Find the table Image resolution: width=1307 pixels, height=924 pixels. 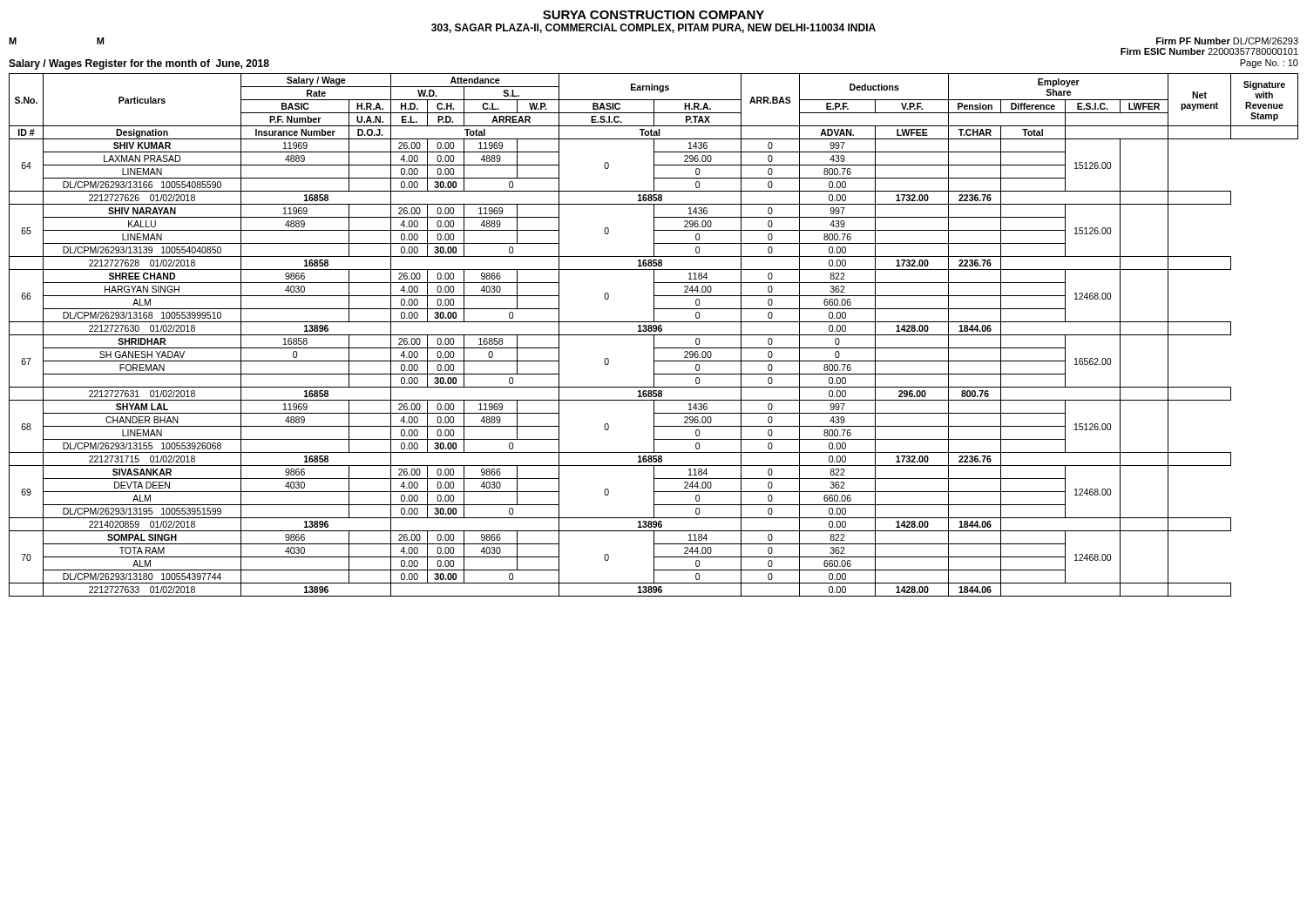[654, 335]
